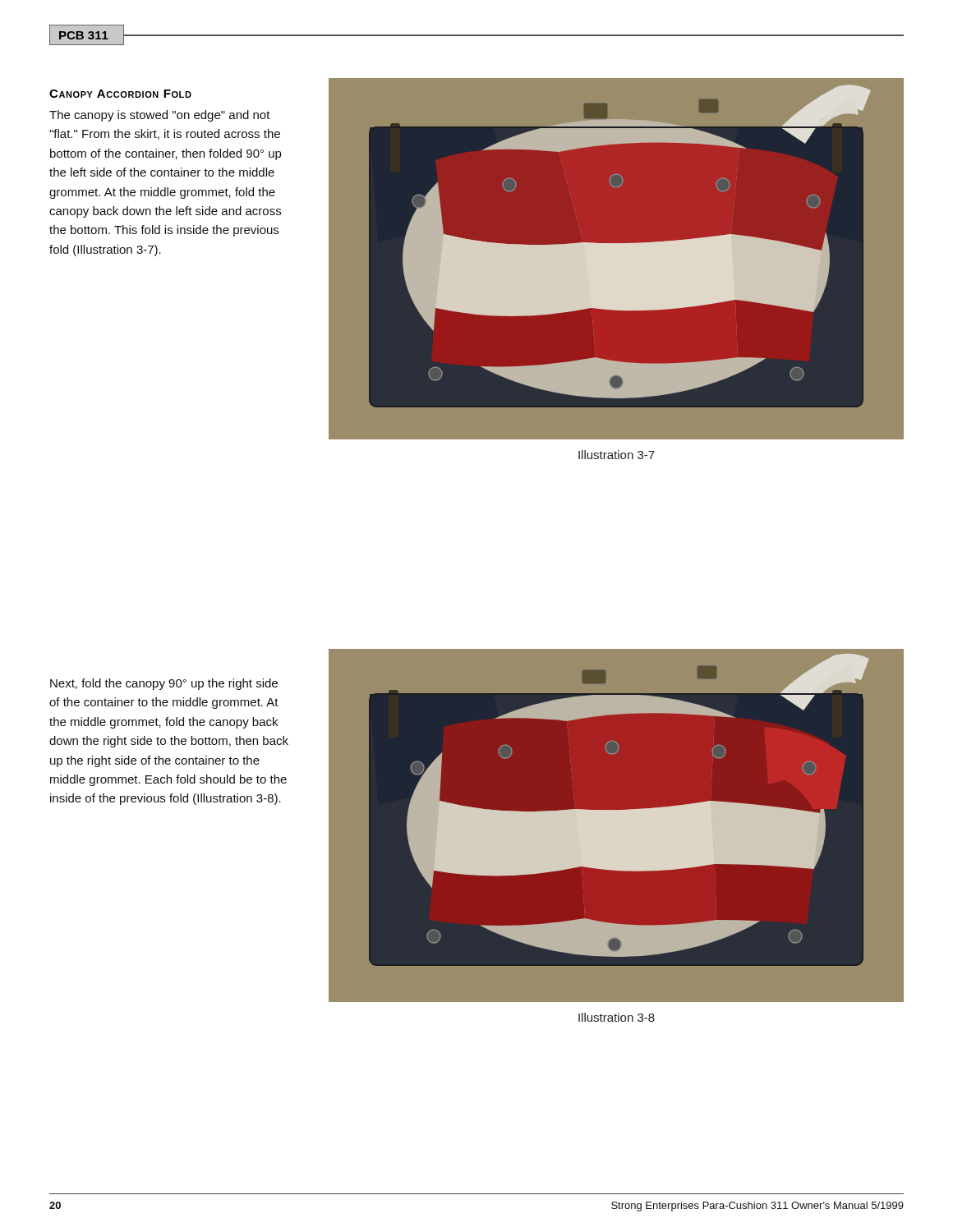Click on the caption that says "Illustration 3-8"

point(616,1017)
